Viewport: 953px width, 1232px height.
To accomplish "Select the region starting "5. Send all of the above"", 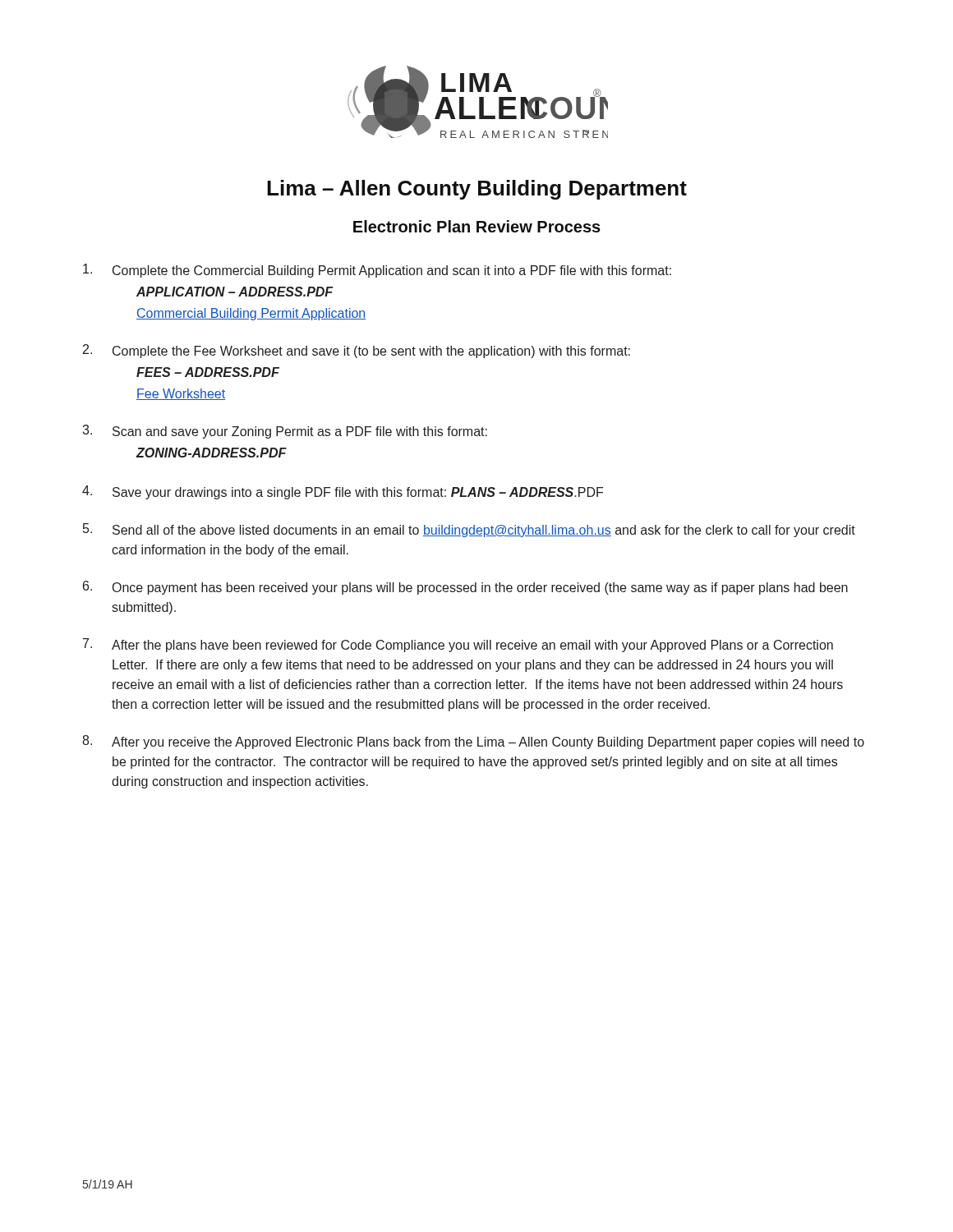I will tap(476, 540).
